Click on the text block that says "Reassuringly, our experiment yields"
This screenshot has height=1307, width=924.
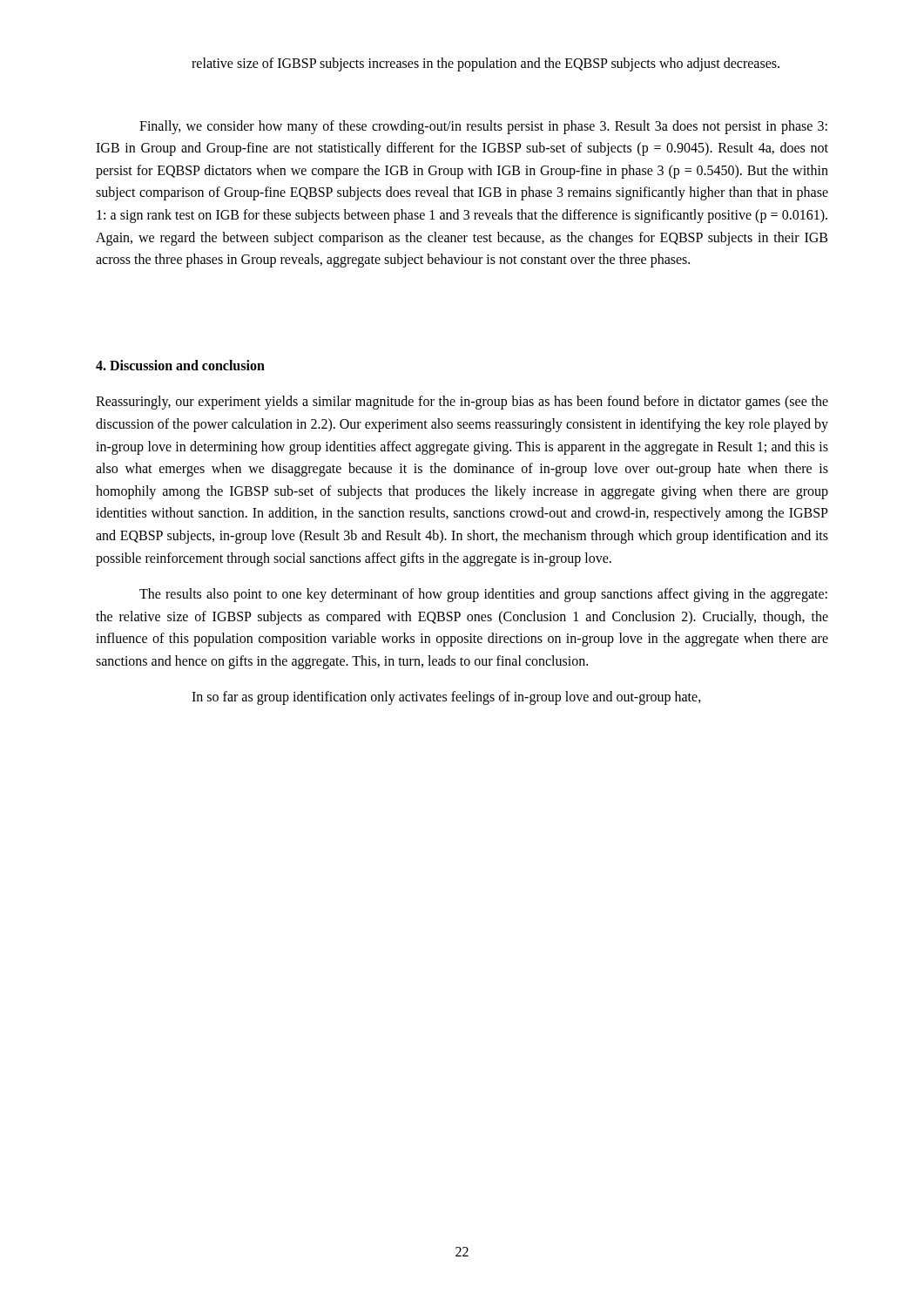click(x=462, y=480)
